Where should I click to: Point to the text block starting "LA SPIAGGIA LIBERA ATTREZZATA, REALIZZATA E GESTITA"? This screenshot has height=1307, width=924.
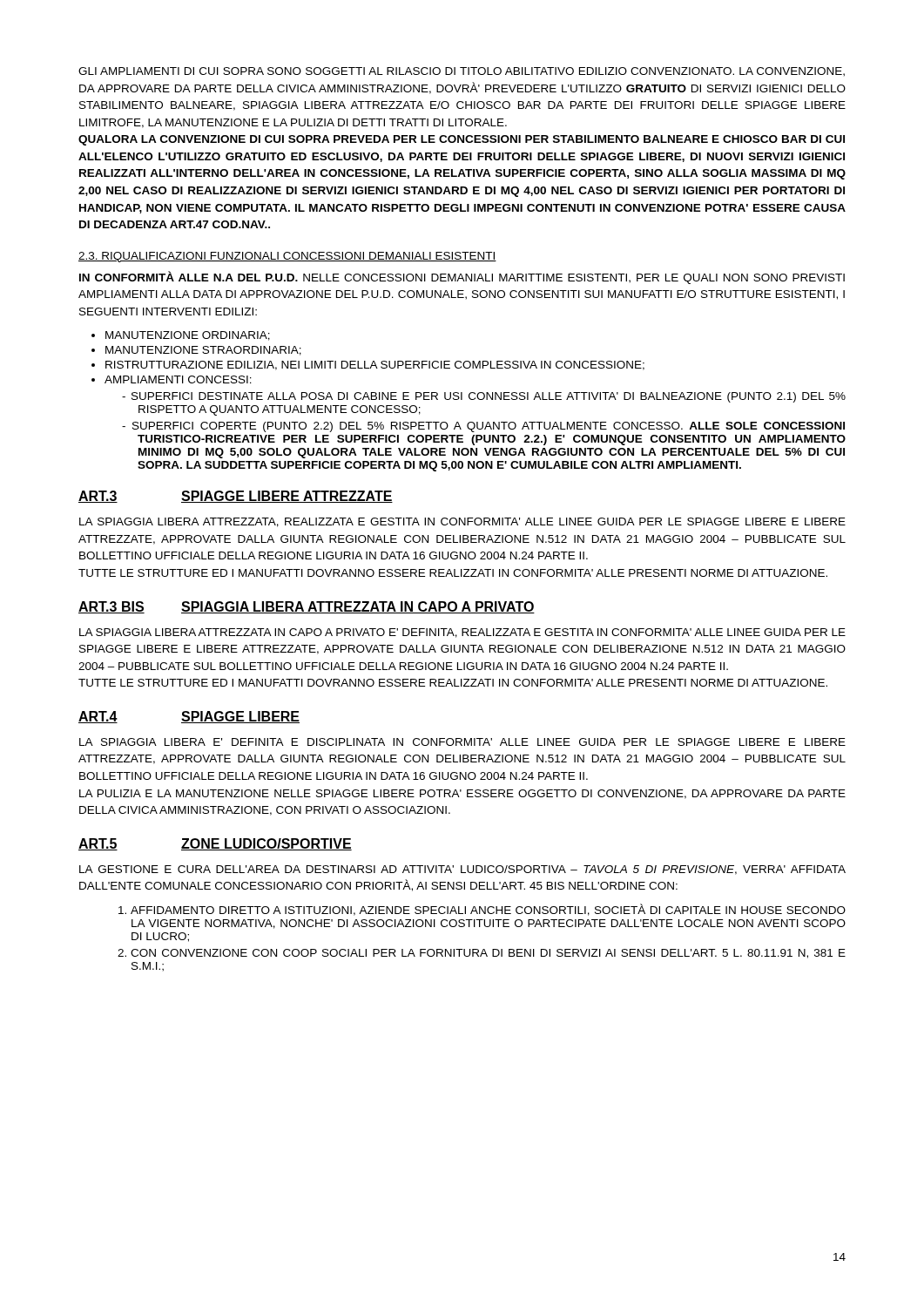click(x=462, y=547)
